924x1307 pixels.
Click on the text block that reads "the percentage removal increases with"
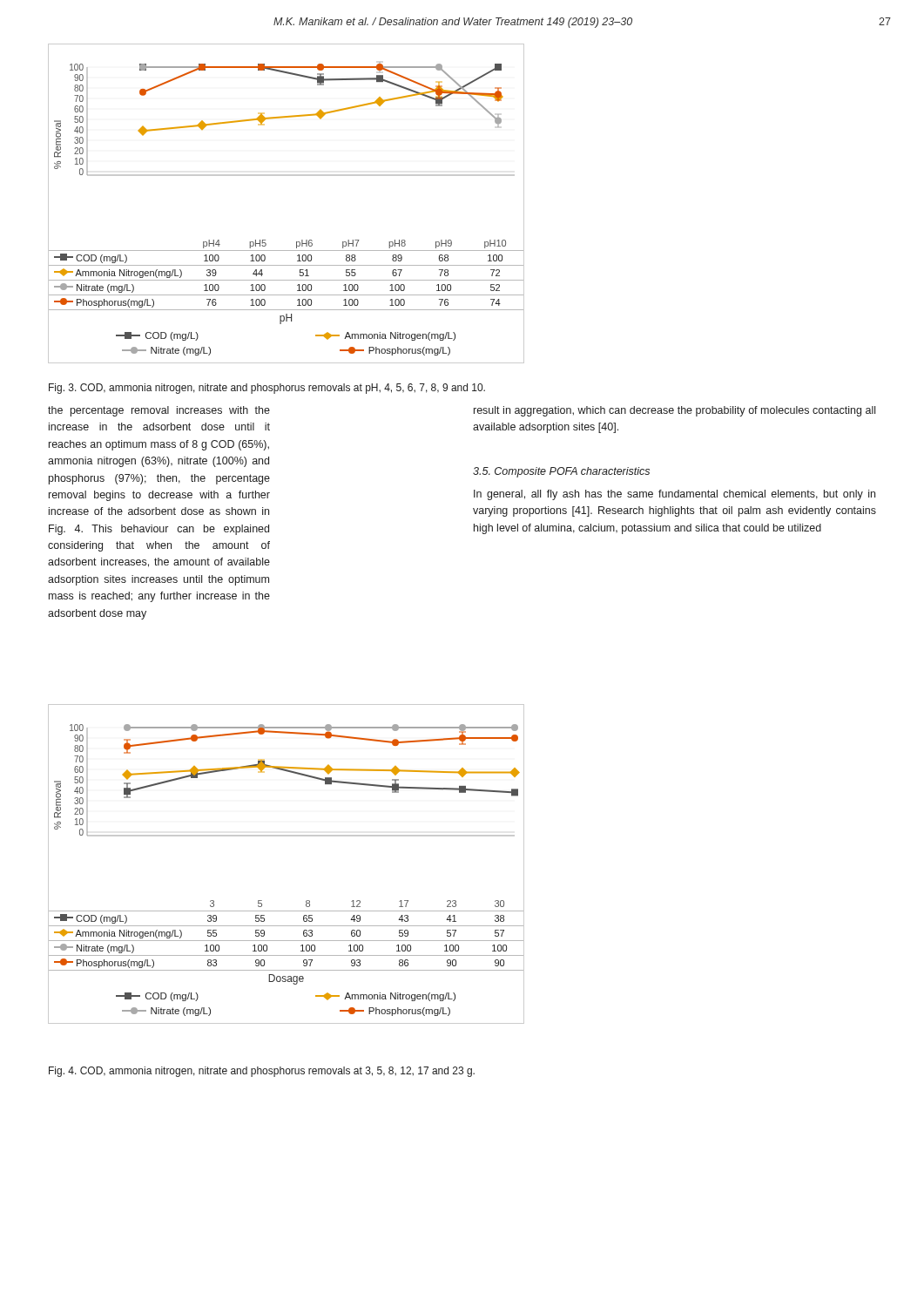click(x=159, y=512)
